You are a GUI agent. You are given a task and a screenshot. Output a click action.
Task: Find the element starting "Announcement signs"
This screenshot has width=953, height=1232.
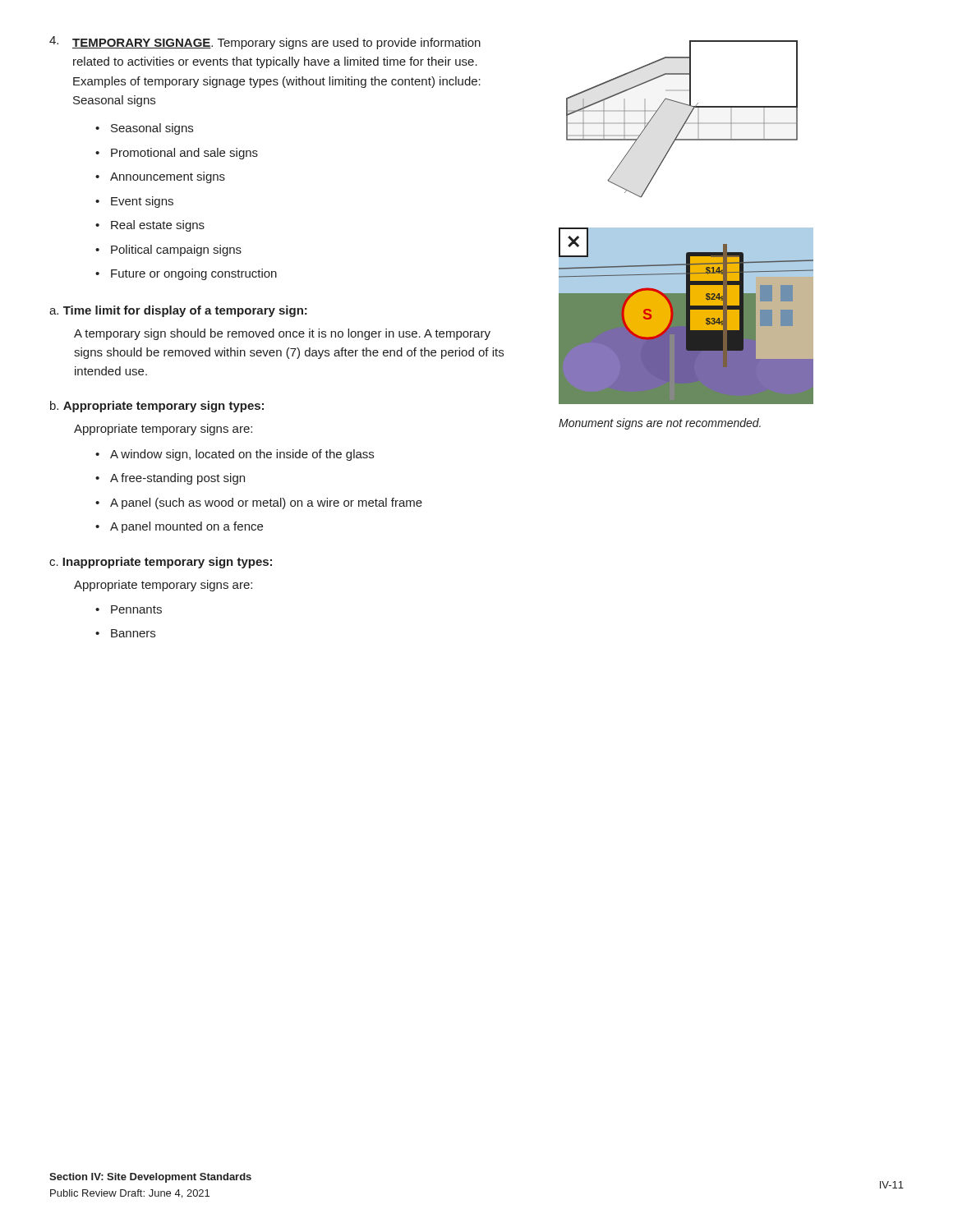pyautogui.click(x=168, y=176)
